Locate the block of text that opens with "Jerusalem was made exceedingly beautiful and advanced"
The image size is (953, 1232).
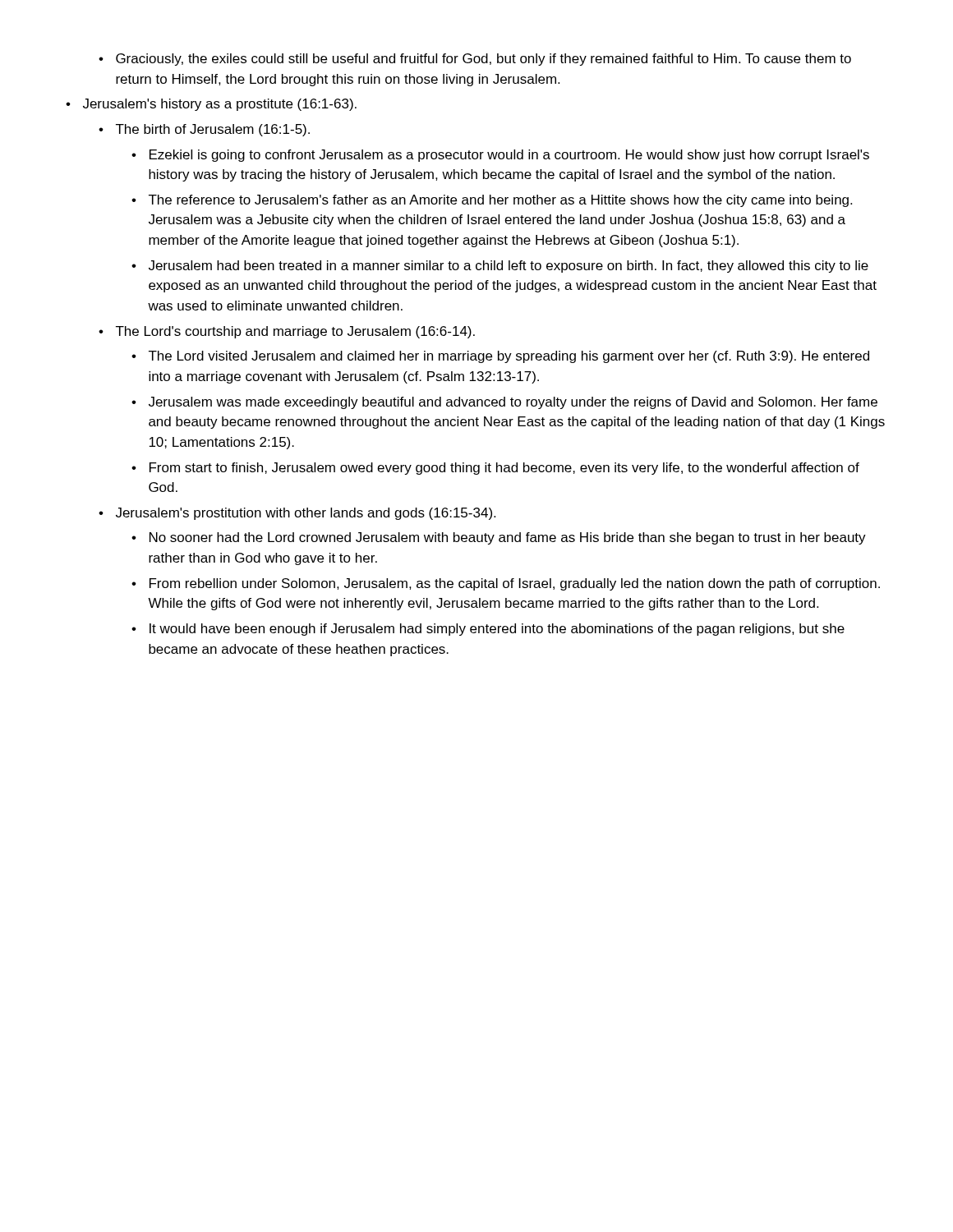(x=517, y=422)
